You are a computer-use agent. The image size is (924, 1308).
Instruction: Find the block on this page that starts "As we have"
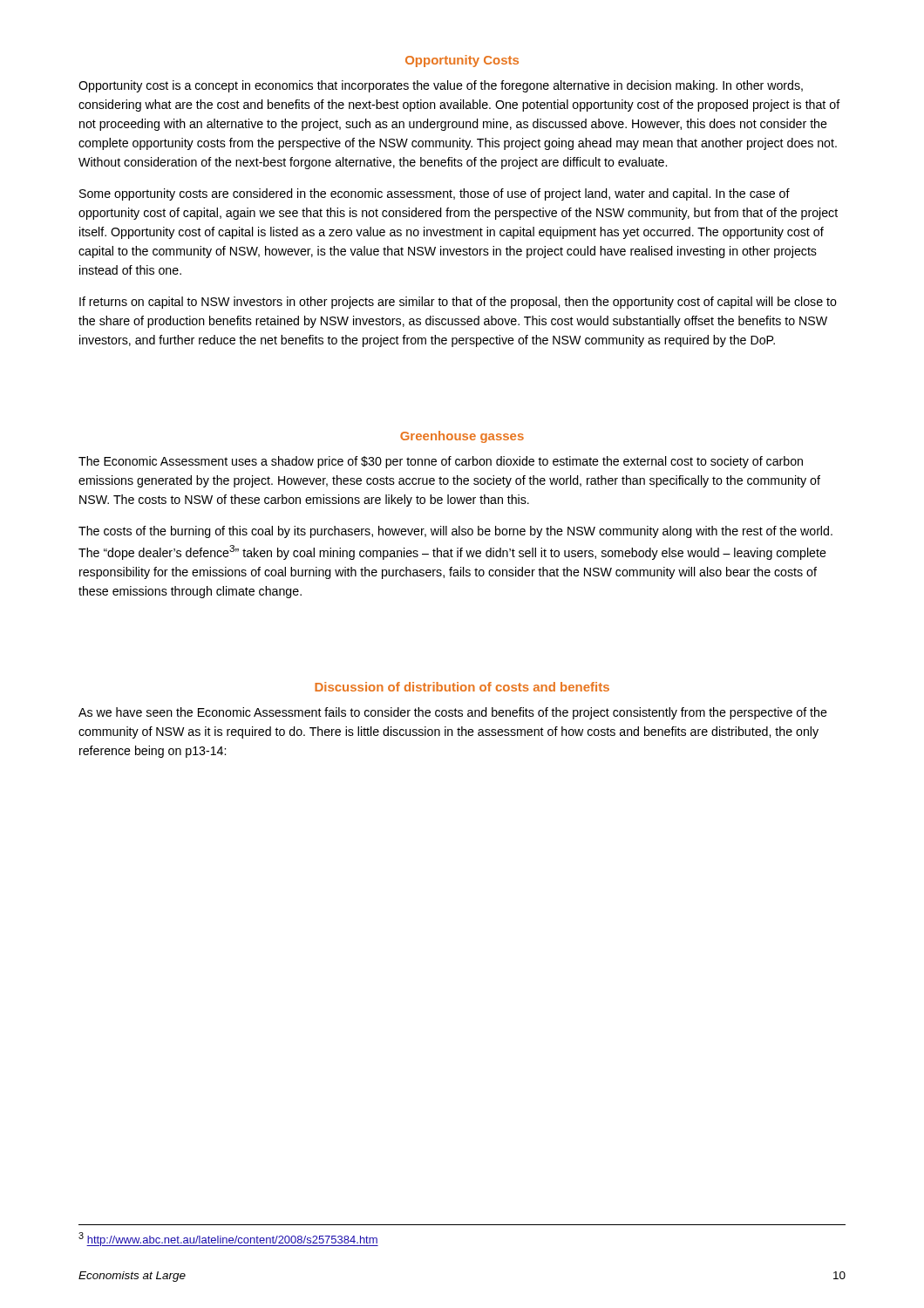[453, 731]
